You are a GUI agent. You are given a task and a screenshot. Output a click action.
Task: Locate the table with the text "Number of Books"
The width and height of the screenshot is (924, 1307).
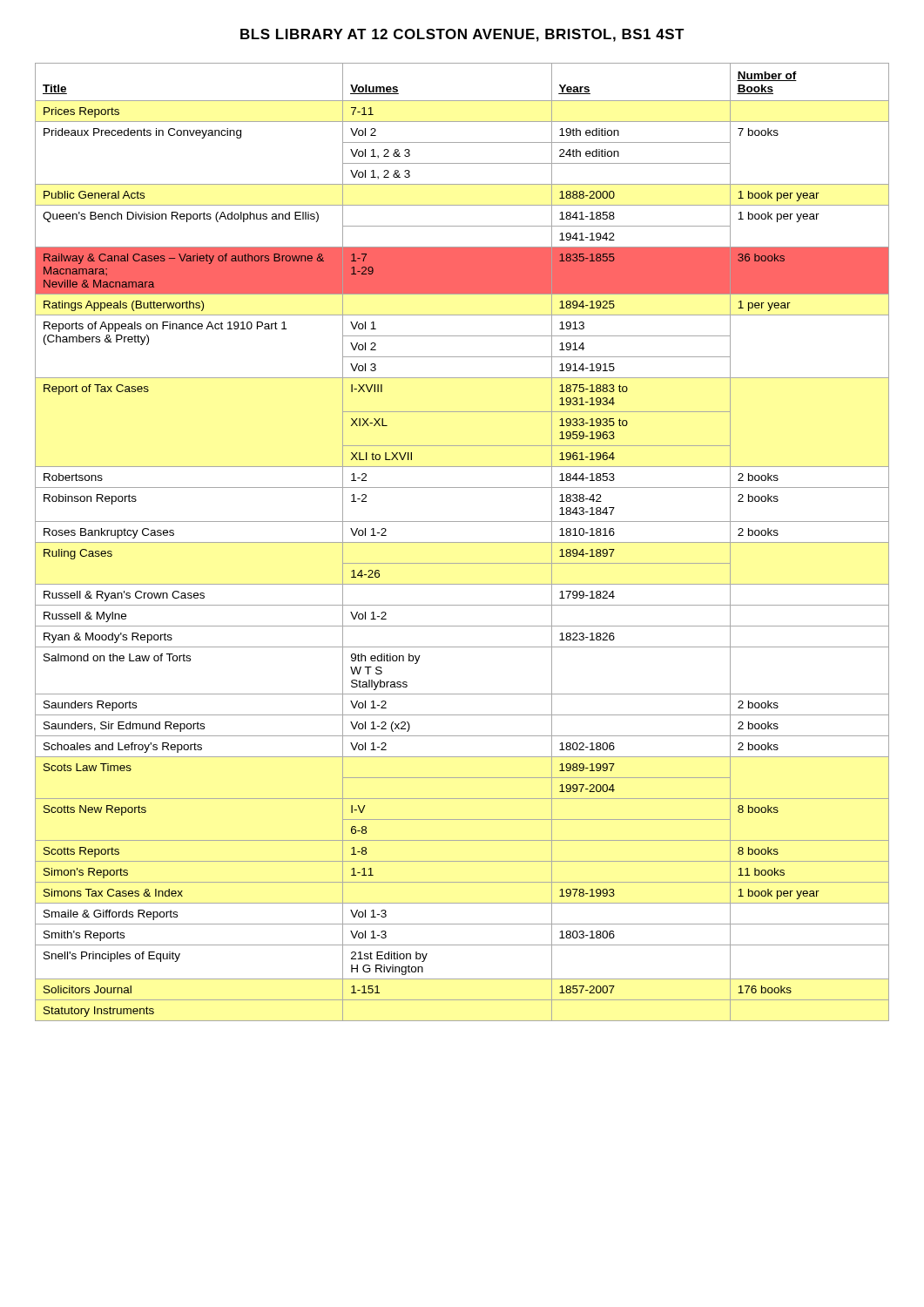(x=462, y=542)
